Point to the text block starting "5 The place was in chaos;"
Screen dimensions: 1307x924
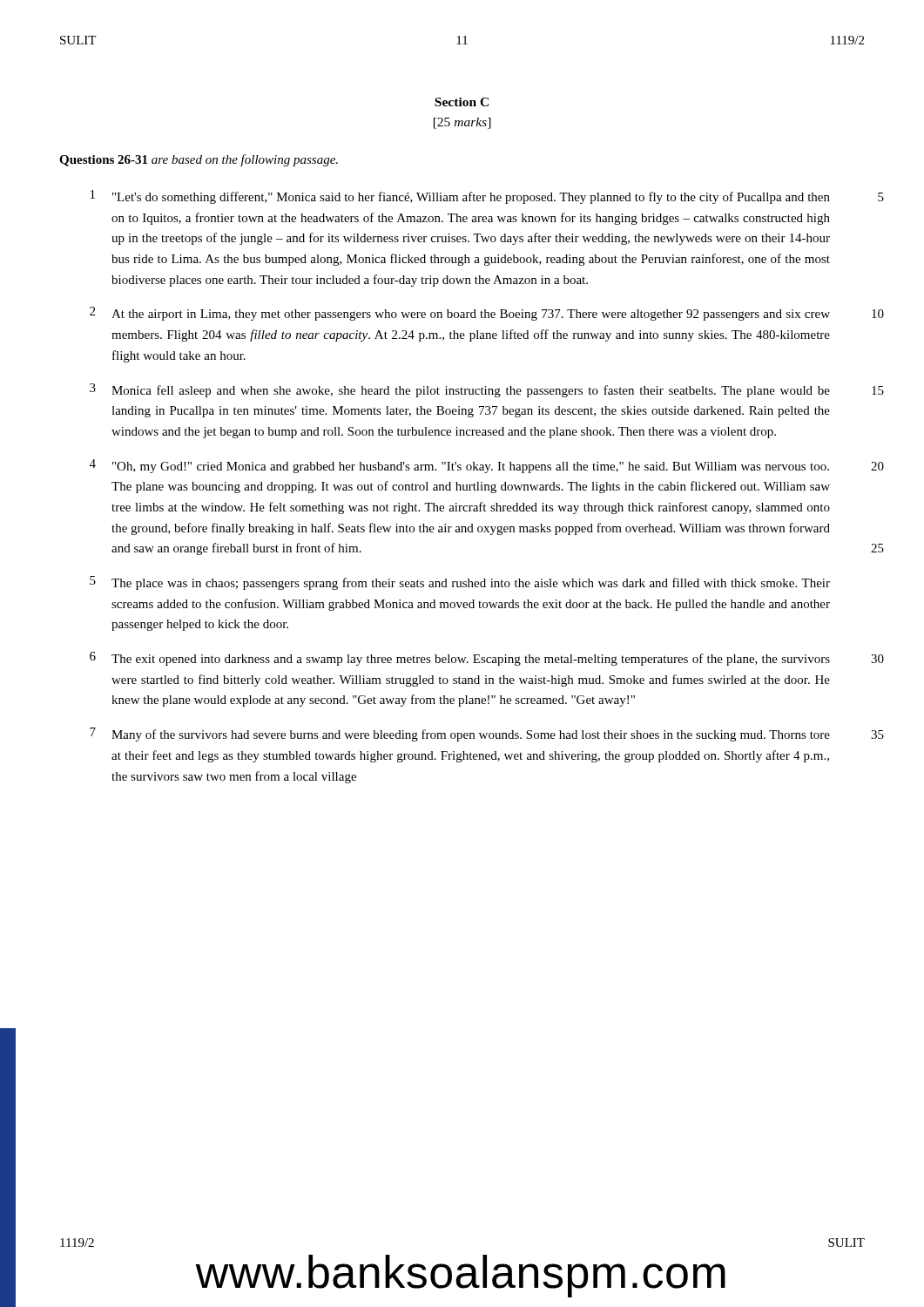point(445,604)
